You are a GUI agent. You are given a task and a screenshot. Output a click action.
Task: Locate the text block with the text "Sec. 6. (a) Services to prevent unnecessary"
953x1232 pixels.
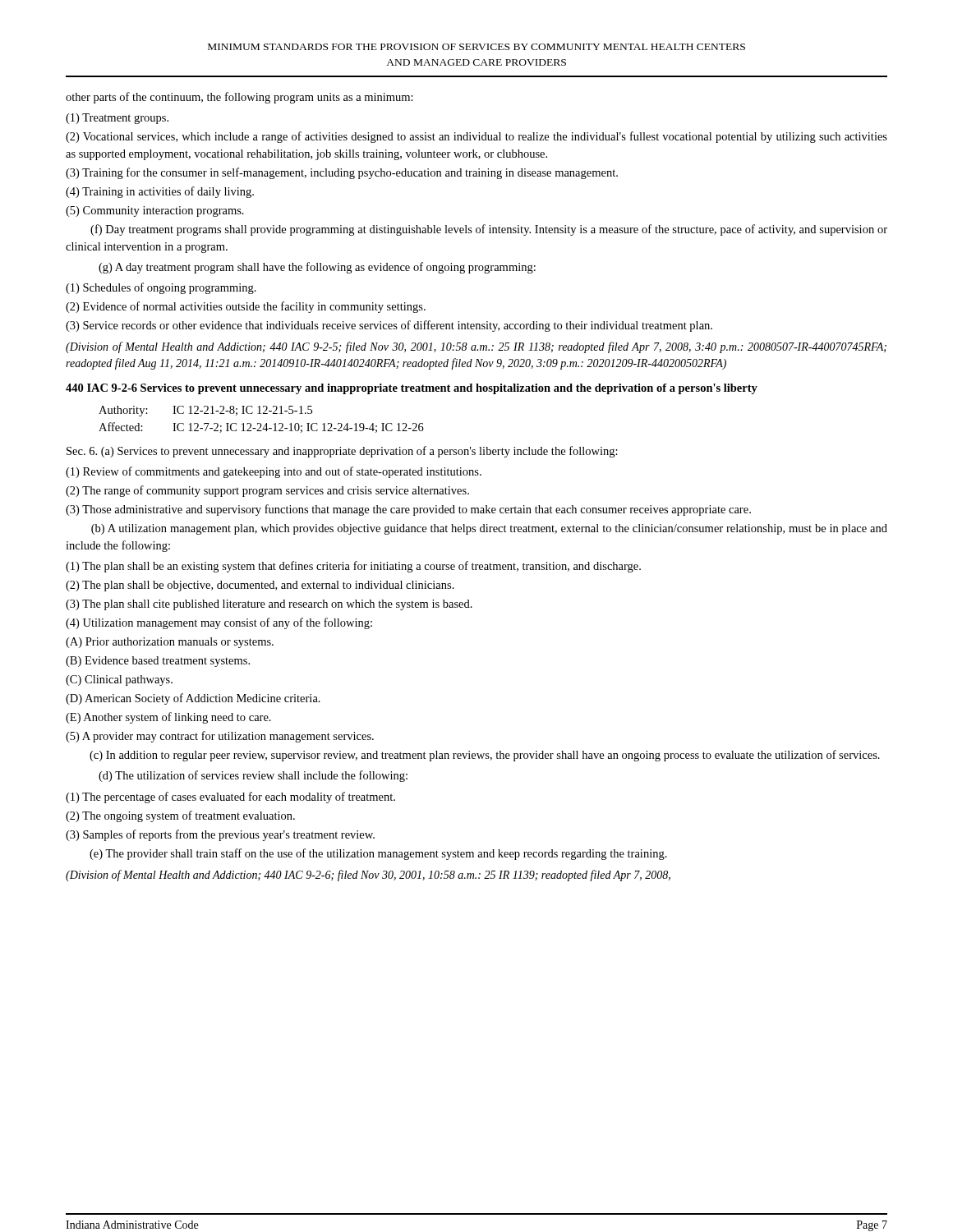point(342,451)
